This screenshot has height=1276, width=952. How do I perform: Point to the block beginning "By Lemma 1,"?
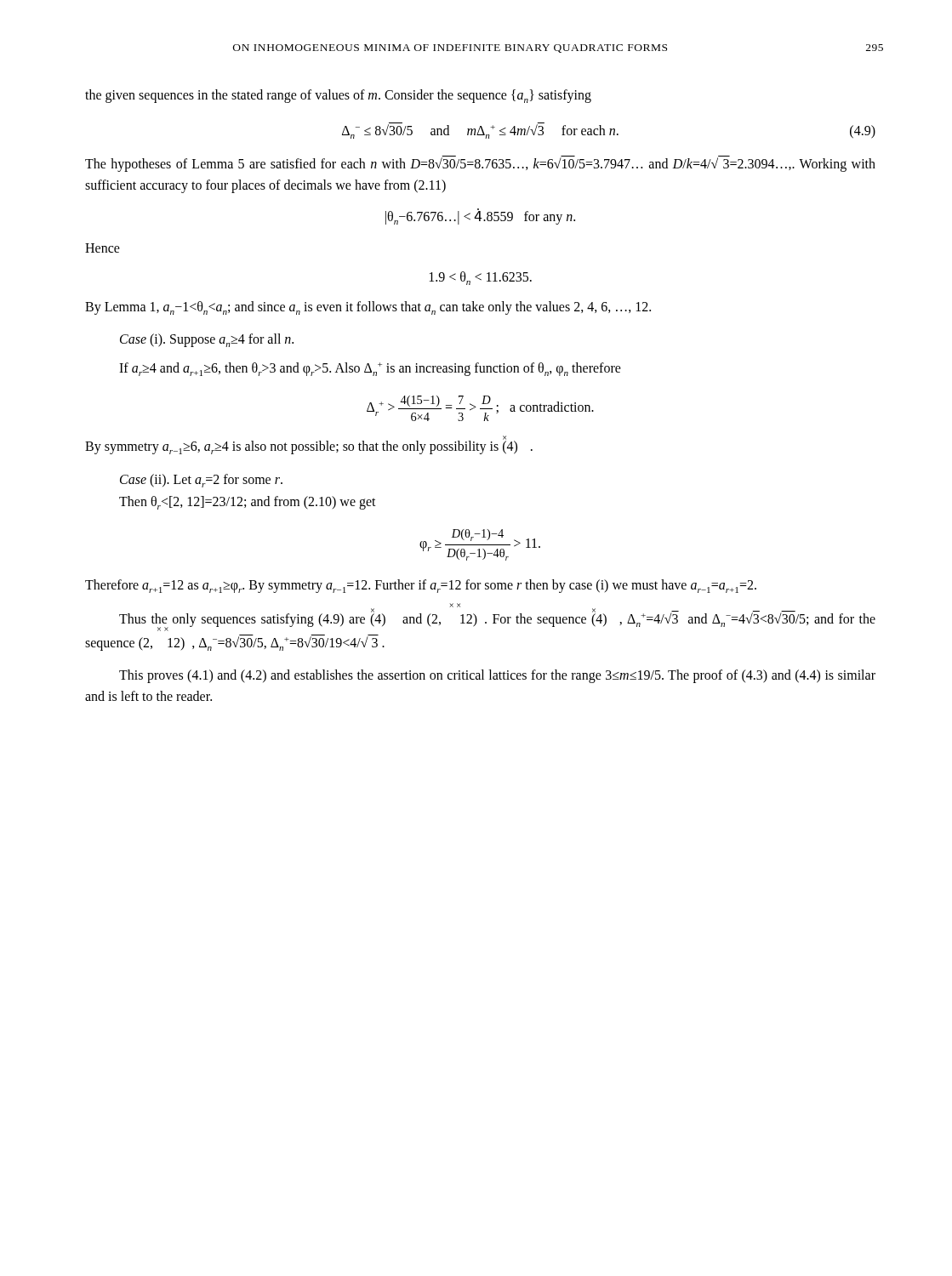[x=368, y=308]
